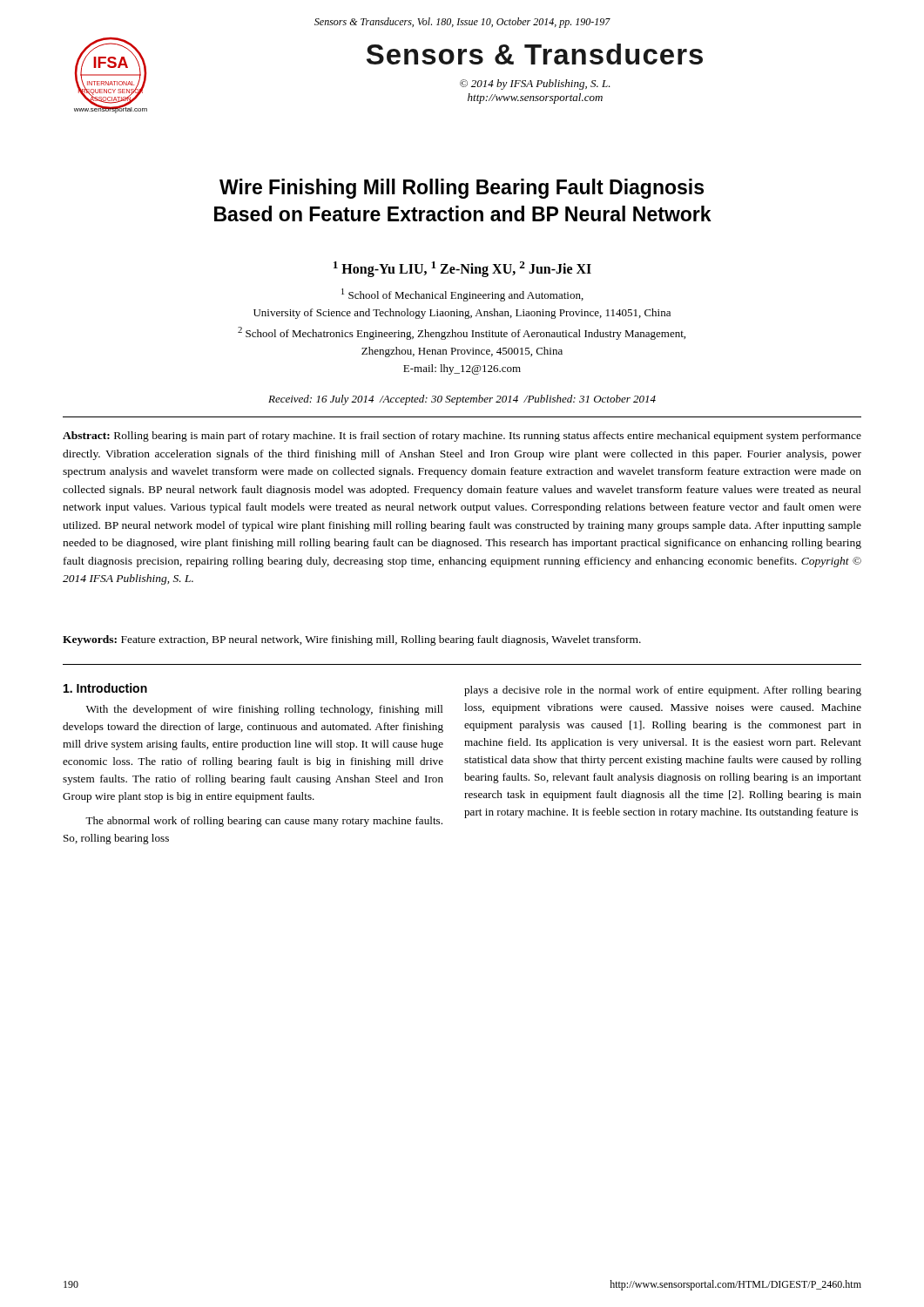Locate the text block with the text "Keywords: Feature extraction, BP"
Screen dimensions: 1307x924
(x=352, y=639)
